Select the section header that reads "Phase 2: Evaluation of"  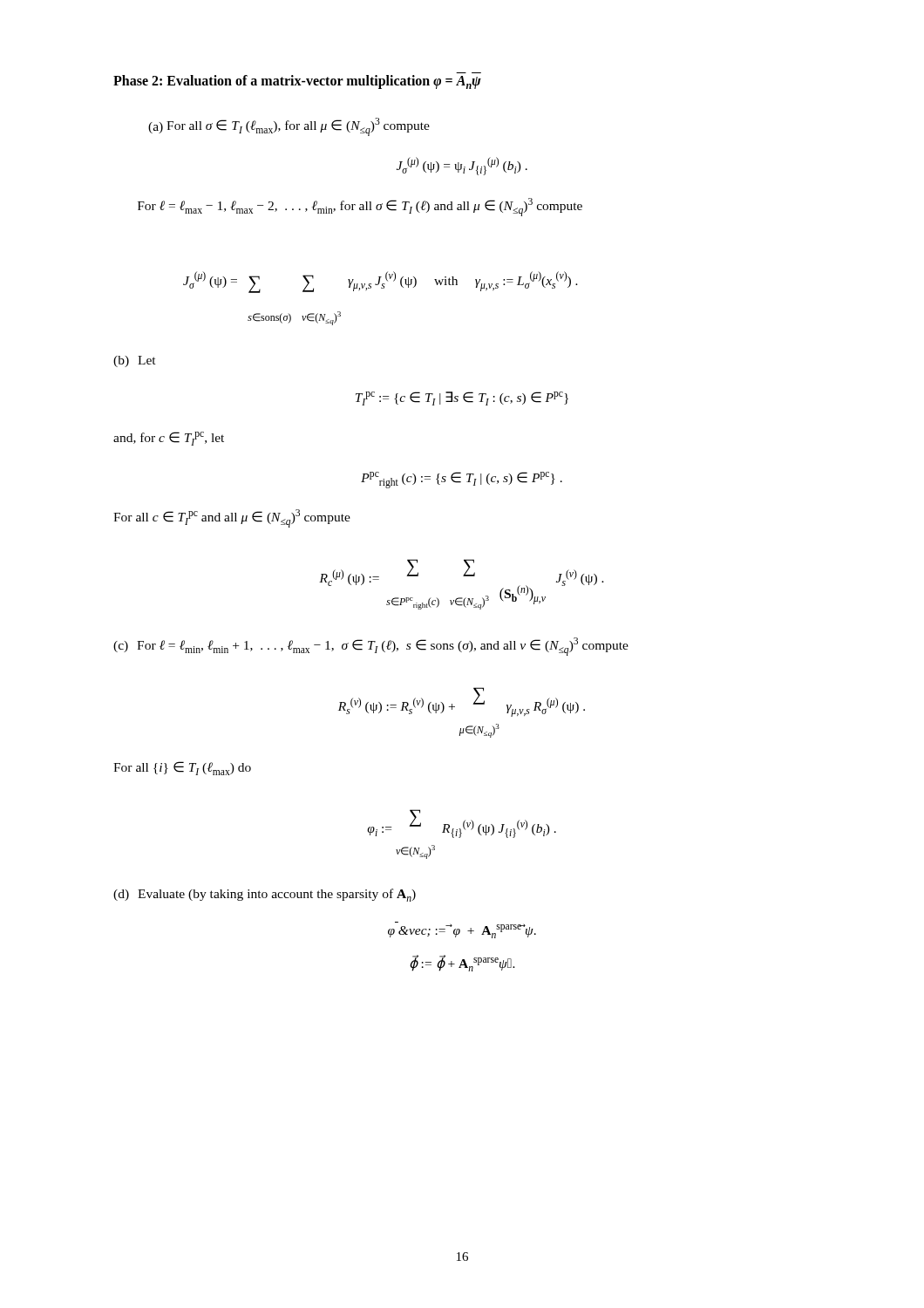297,82
